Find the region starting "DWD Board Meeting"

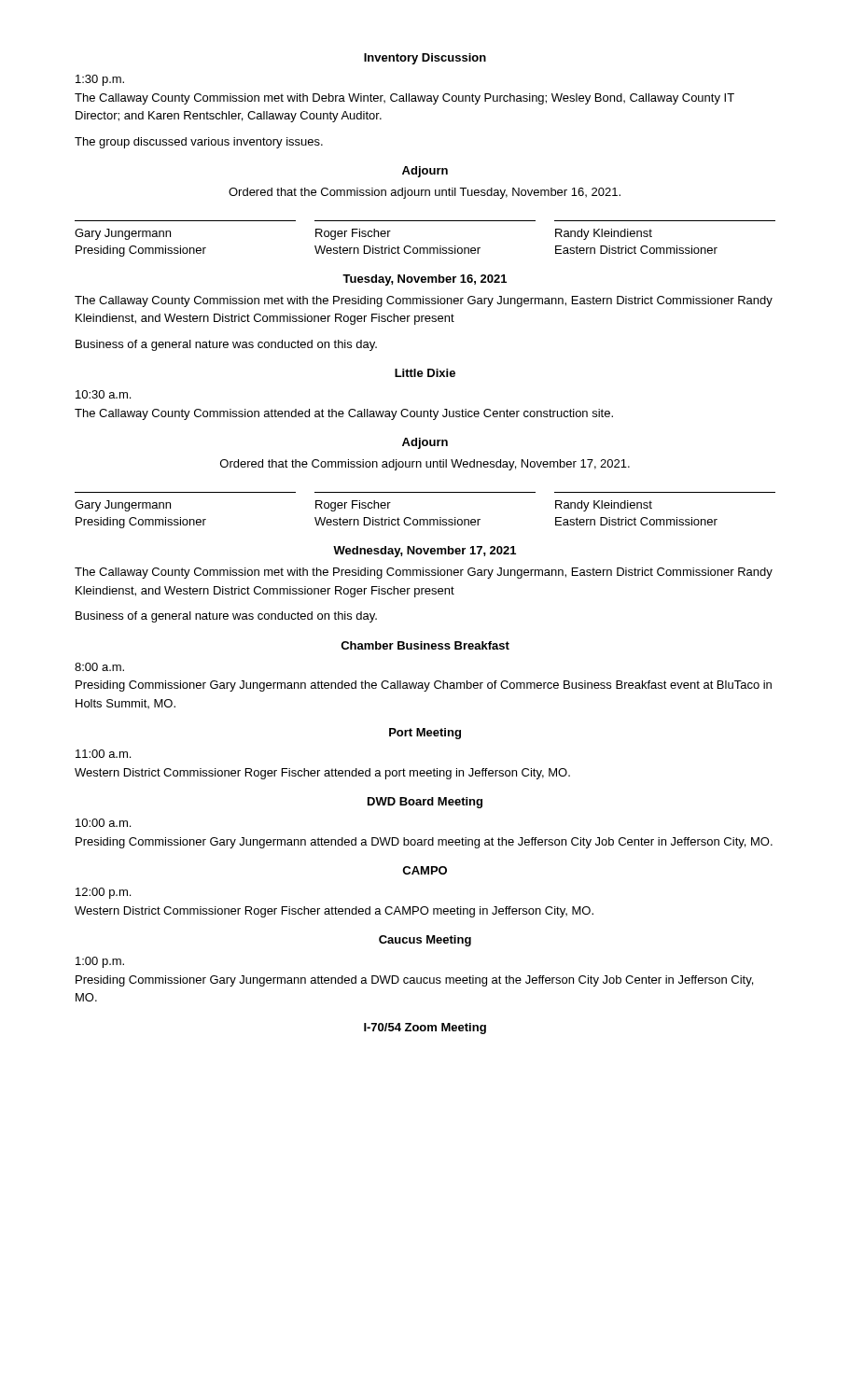(x=425, y=802)
